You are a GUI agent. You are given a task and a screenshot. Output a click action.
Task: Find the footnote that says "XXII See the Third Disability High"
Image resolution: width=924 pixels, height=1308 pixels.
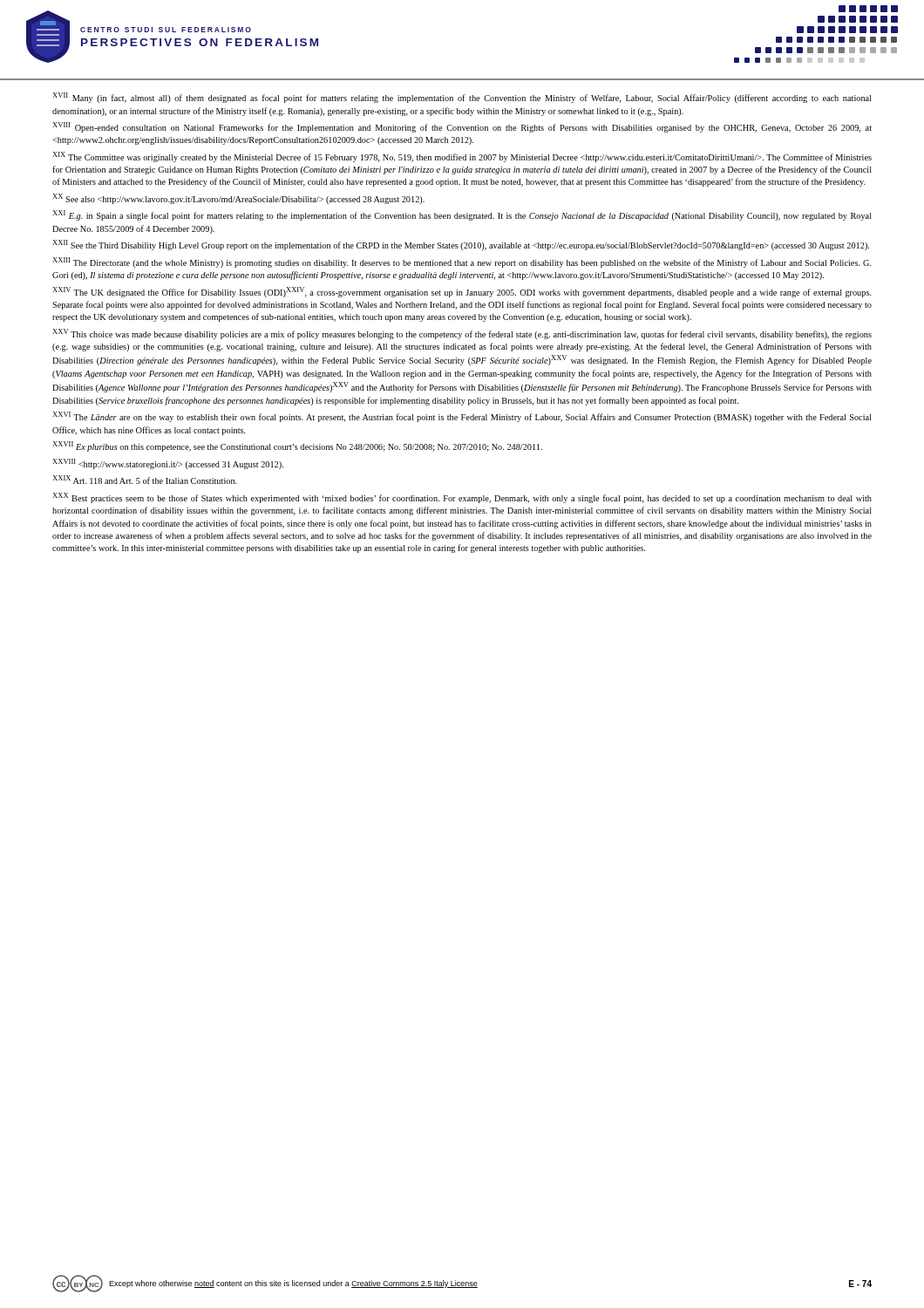click(461, 244)
